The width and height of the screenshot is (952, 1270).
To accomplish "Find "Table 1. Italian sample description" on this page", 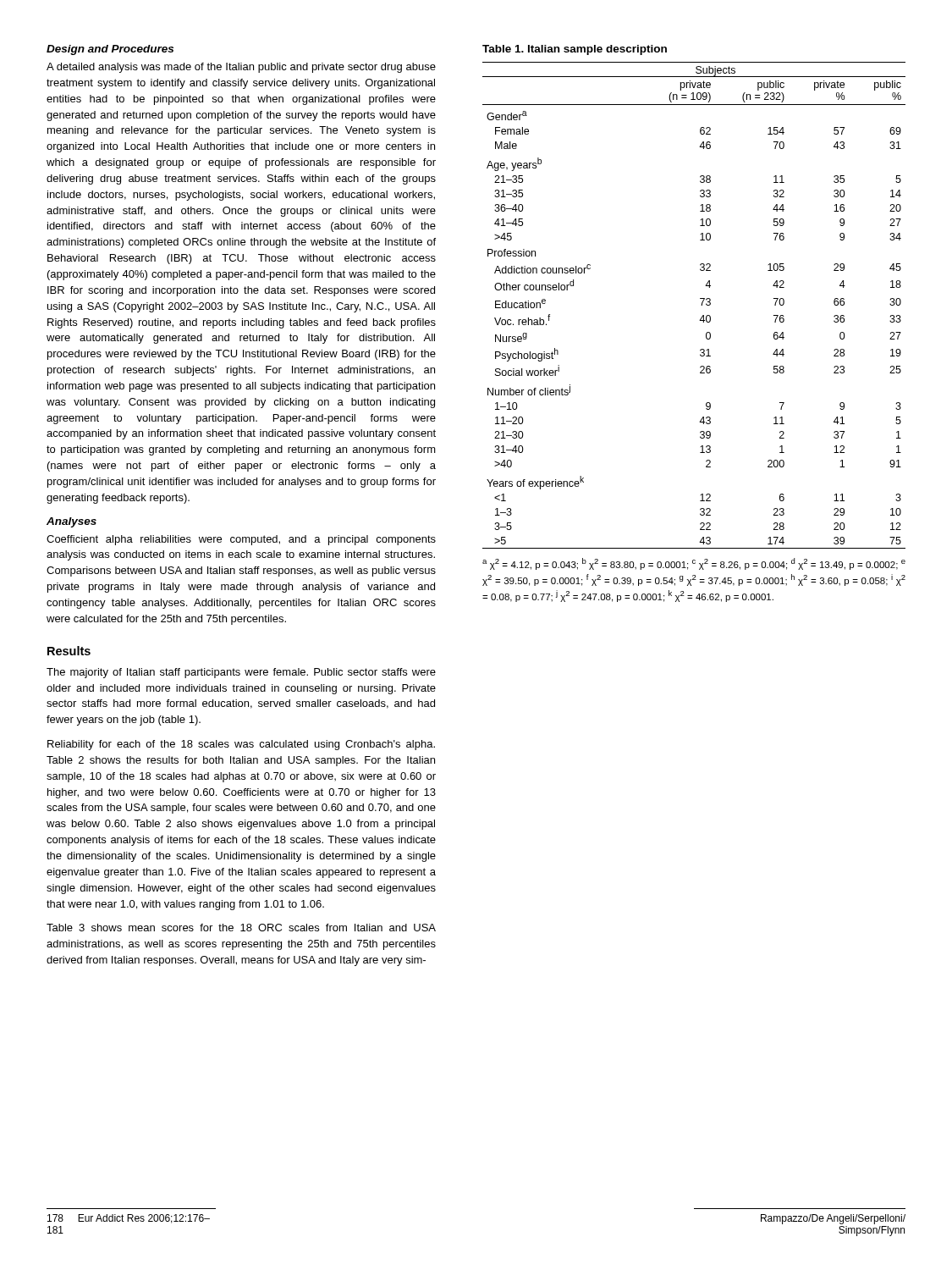I will click(575, 49).
